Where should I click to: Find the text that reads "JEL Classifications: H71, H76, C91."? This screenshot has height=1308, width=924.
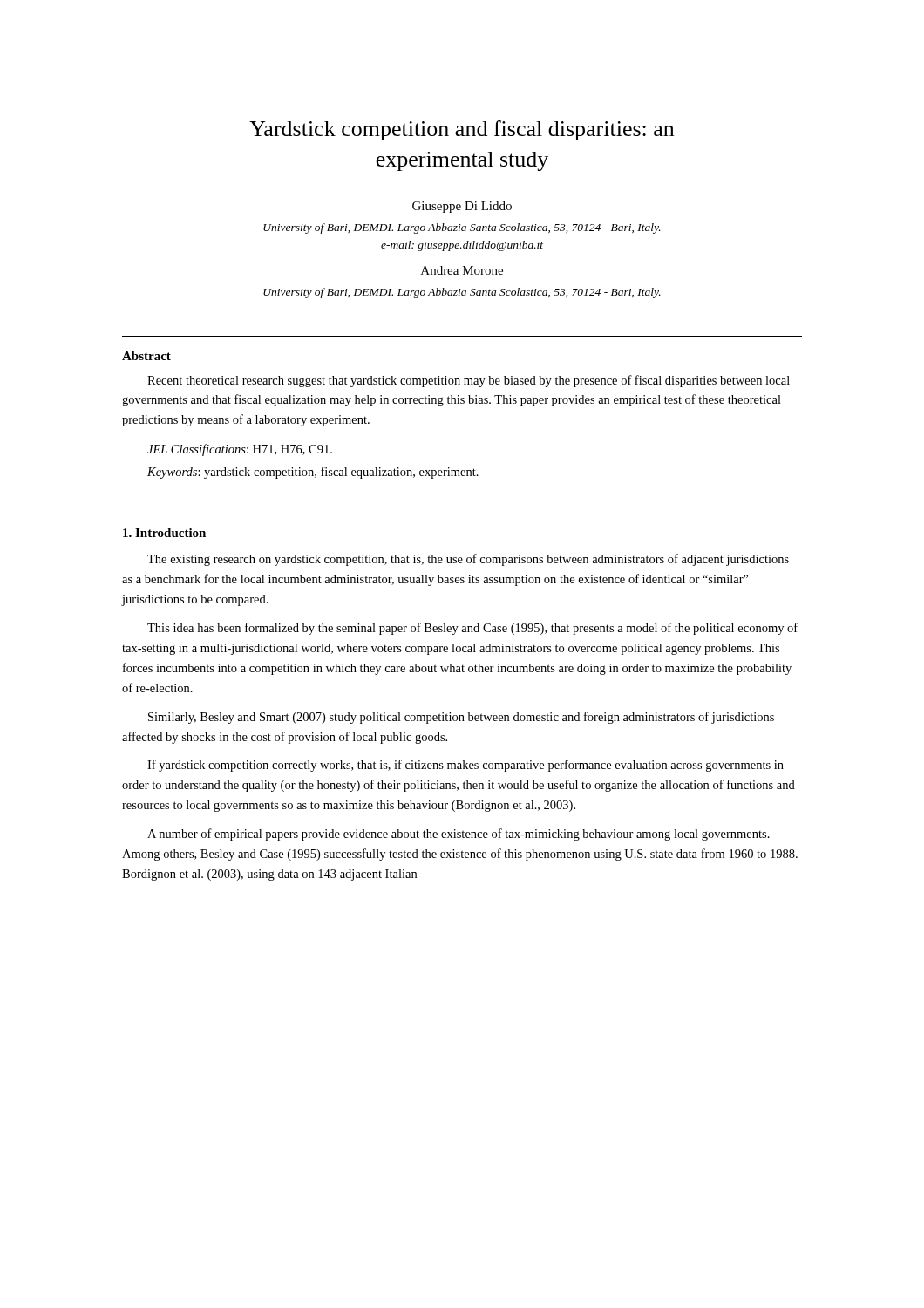[x=240, y=449]
